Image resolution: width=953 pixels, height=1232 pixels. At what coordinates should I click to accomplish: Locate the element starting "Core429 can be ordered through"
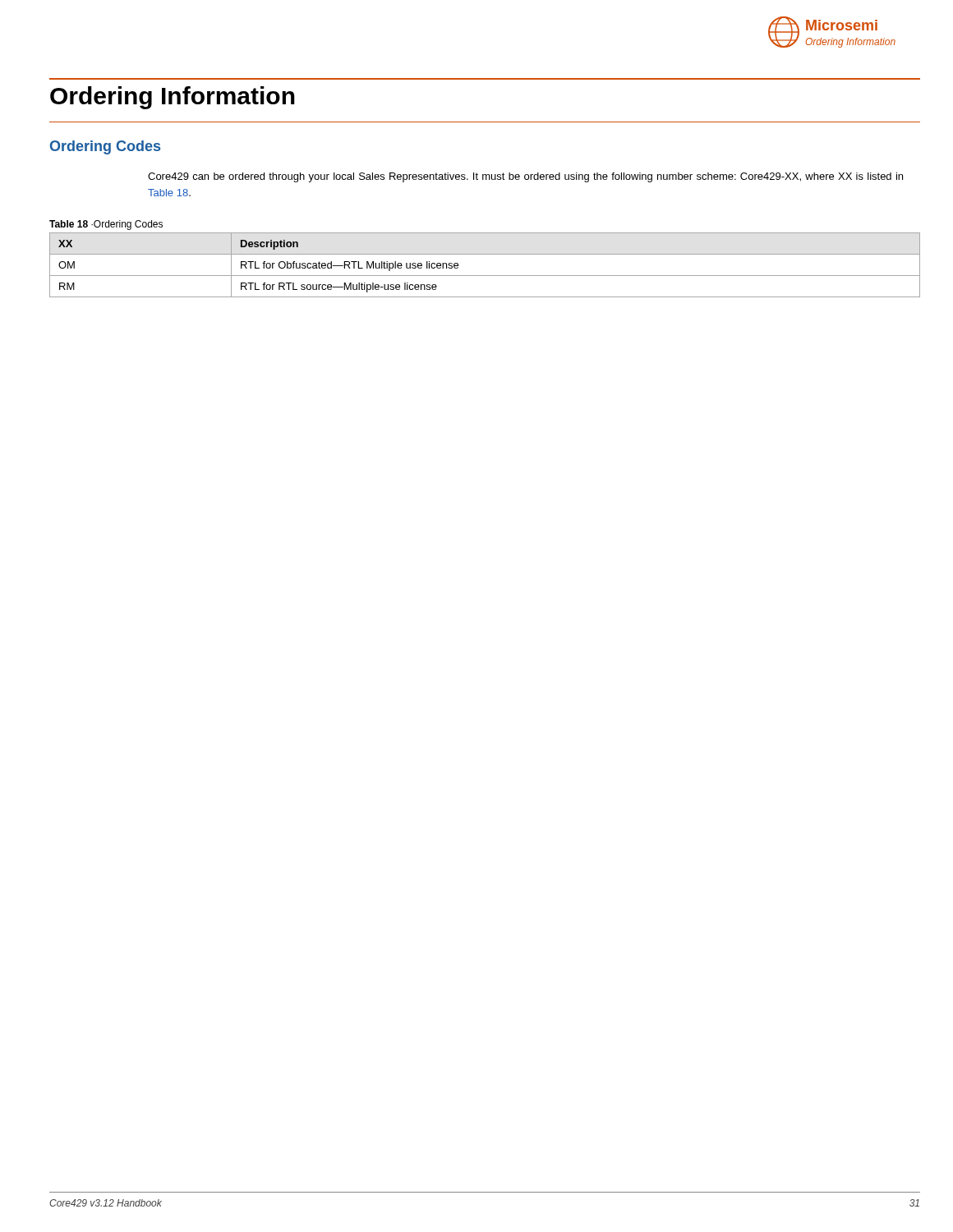point(526,184)
